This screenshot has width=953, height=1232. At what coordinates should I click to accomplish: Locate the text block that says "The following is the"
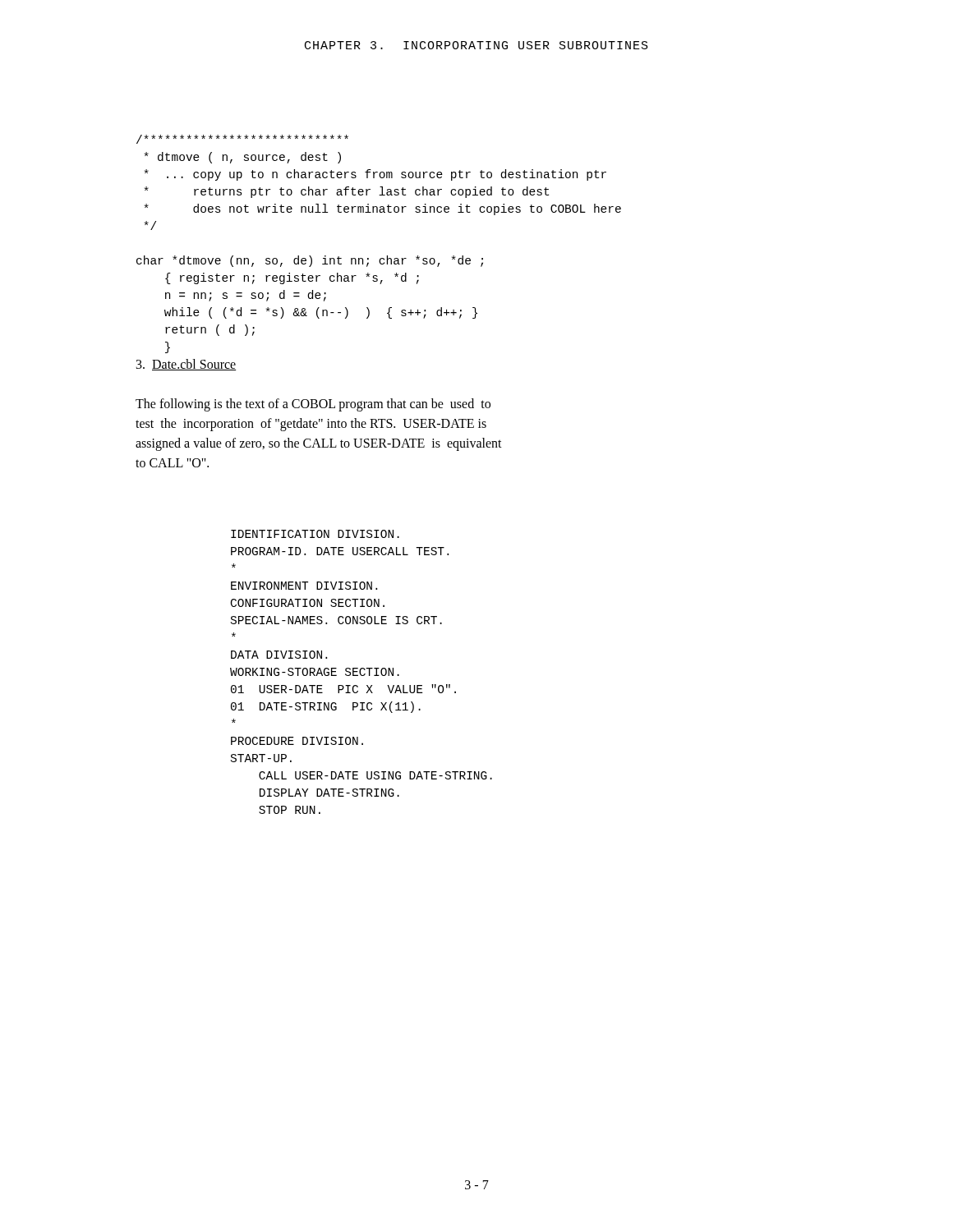tap(319, 433)
